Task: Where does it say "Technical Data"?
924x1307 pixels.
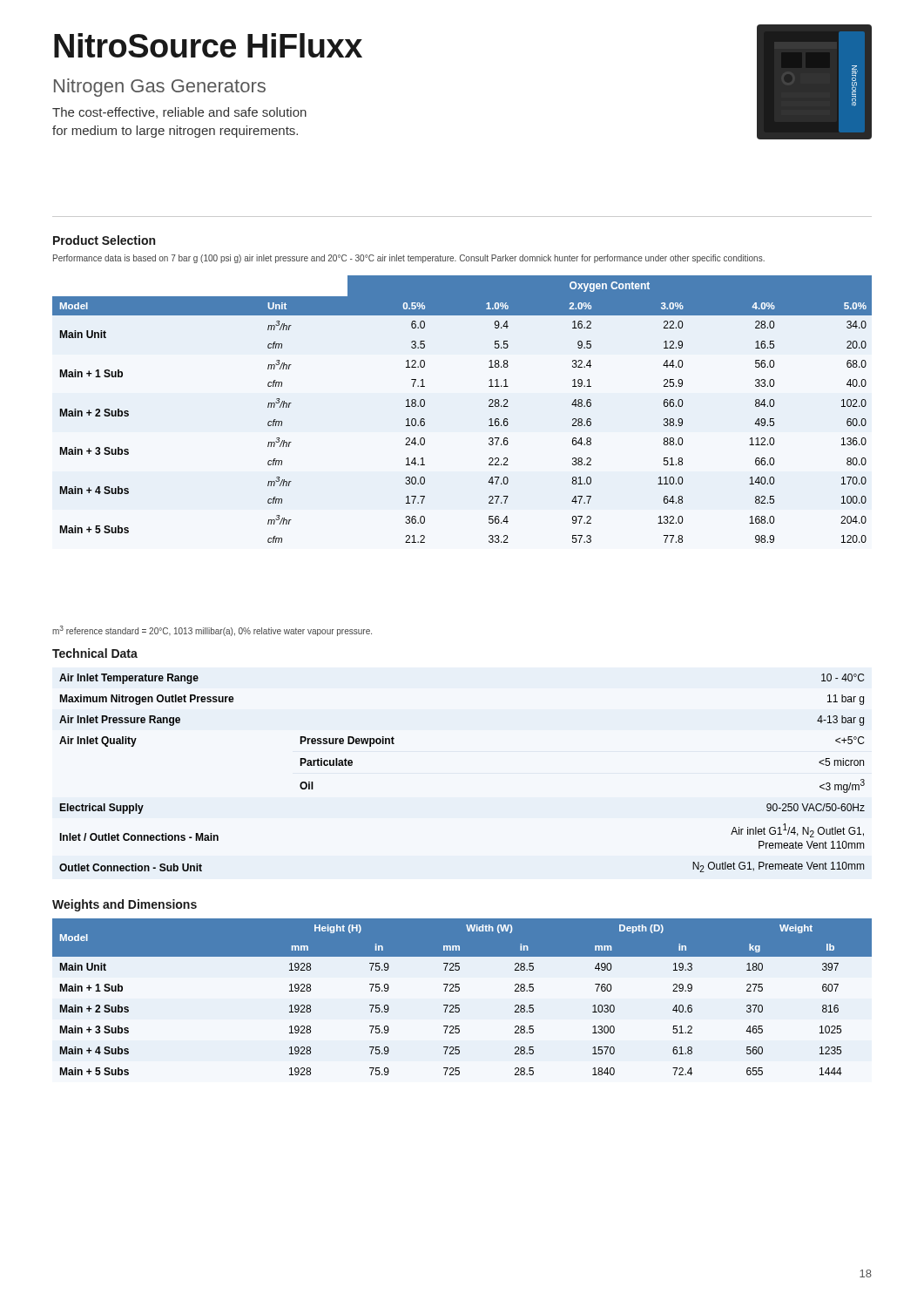Action: [95, 653]
